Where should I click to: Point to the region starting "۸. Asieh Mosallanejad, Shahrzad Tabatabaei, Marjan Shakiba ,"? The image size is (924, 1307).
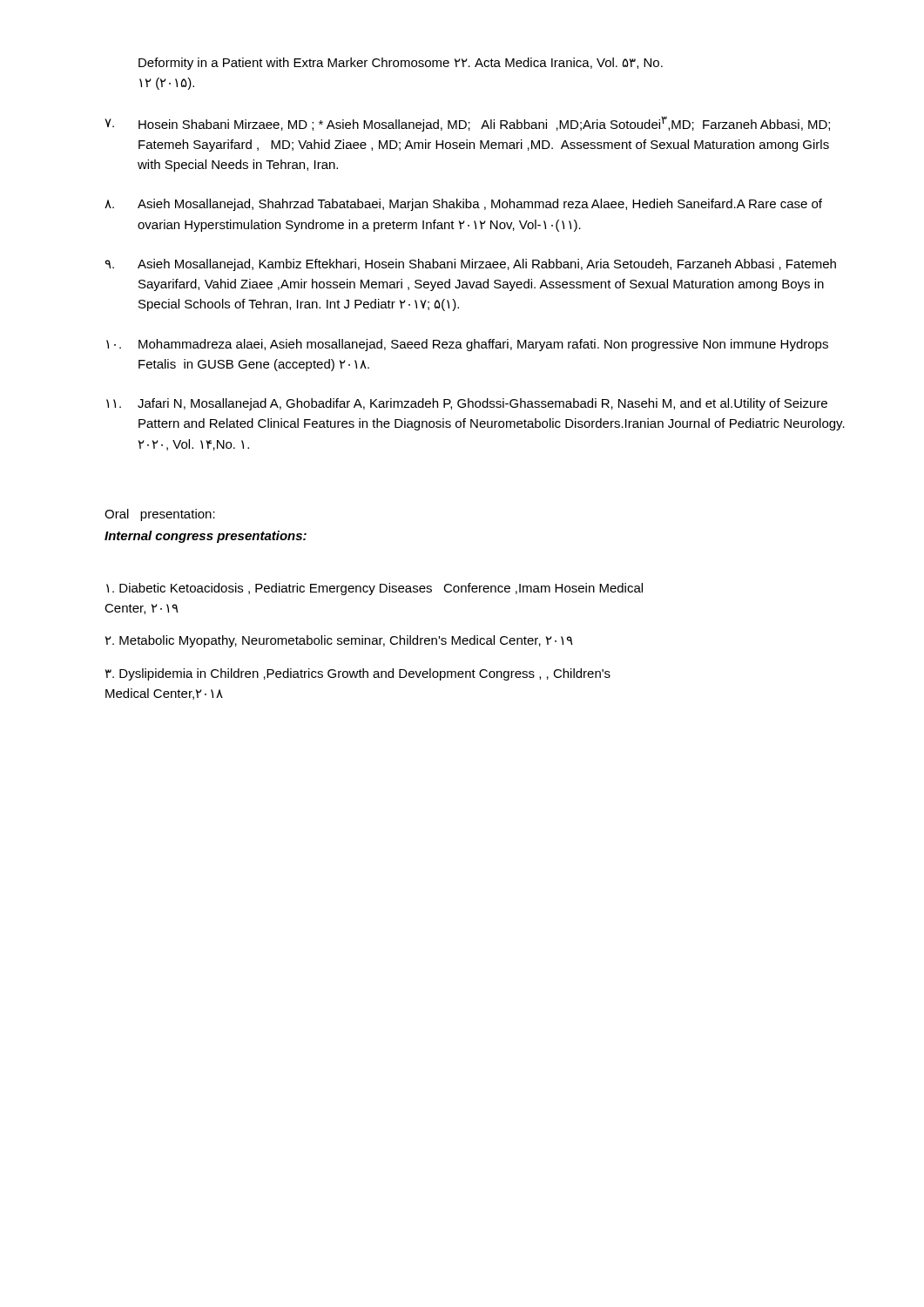479,214
